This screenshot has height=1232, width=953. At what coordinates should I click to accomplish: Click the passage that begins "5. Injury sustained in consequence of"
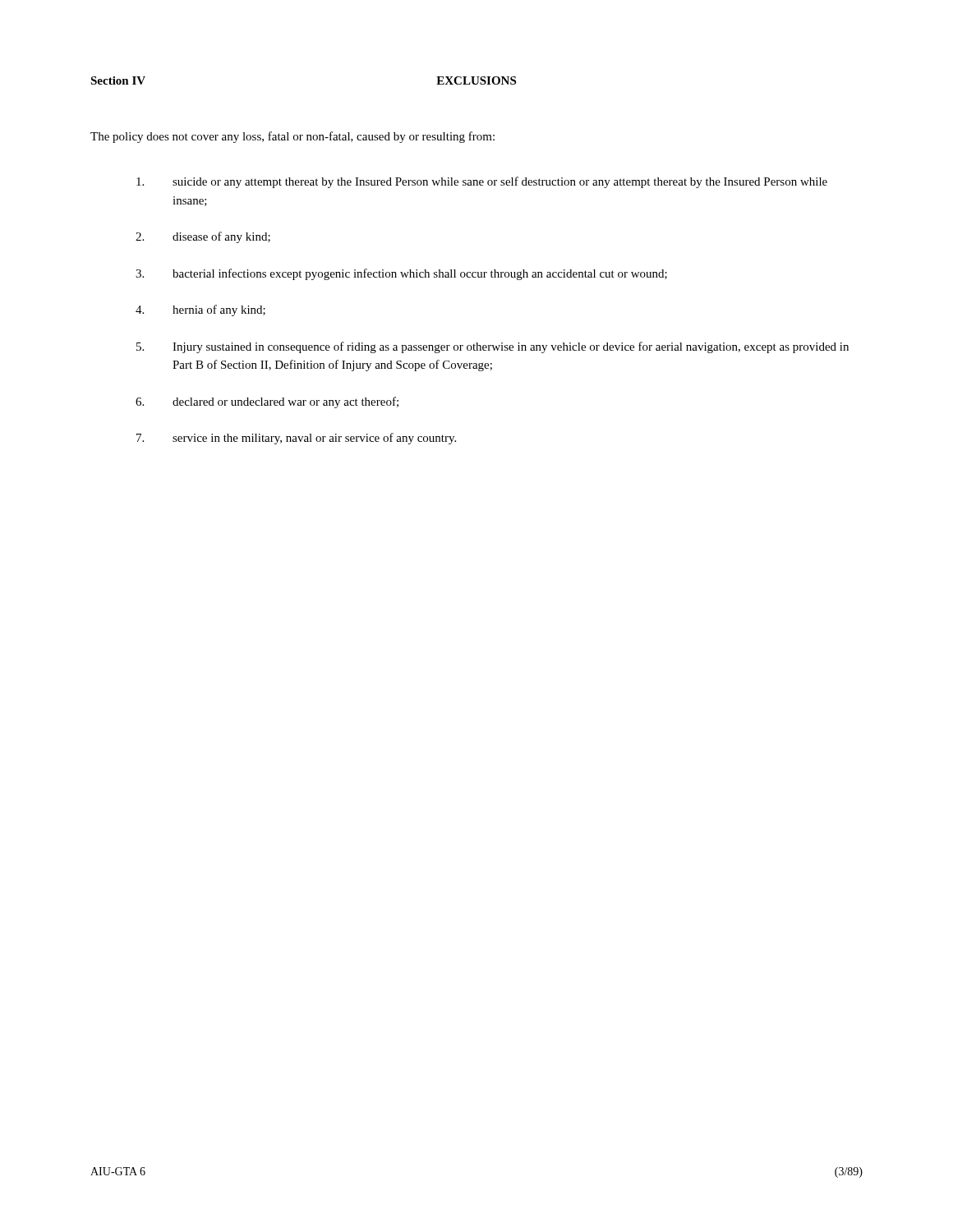(x=476, y=356)
